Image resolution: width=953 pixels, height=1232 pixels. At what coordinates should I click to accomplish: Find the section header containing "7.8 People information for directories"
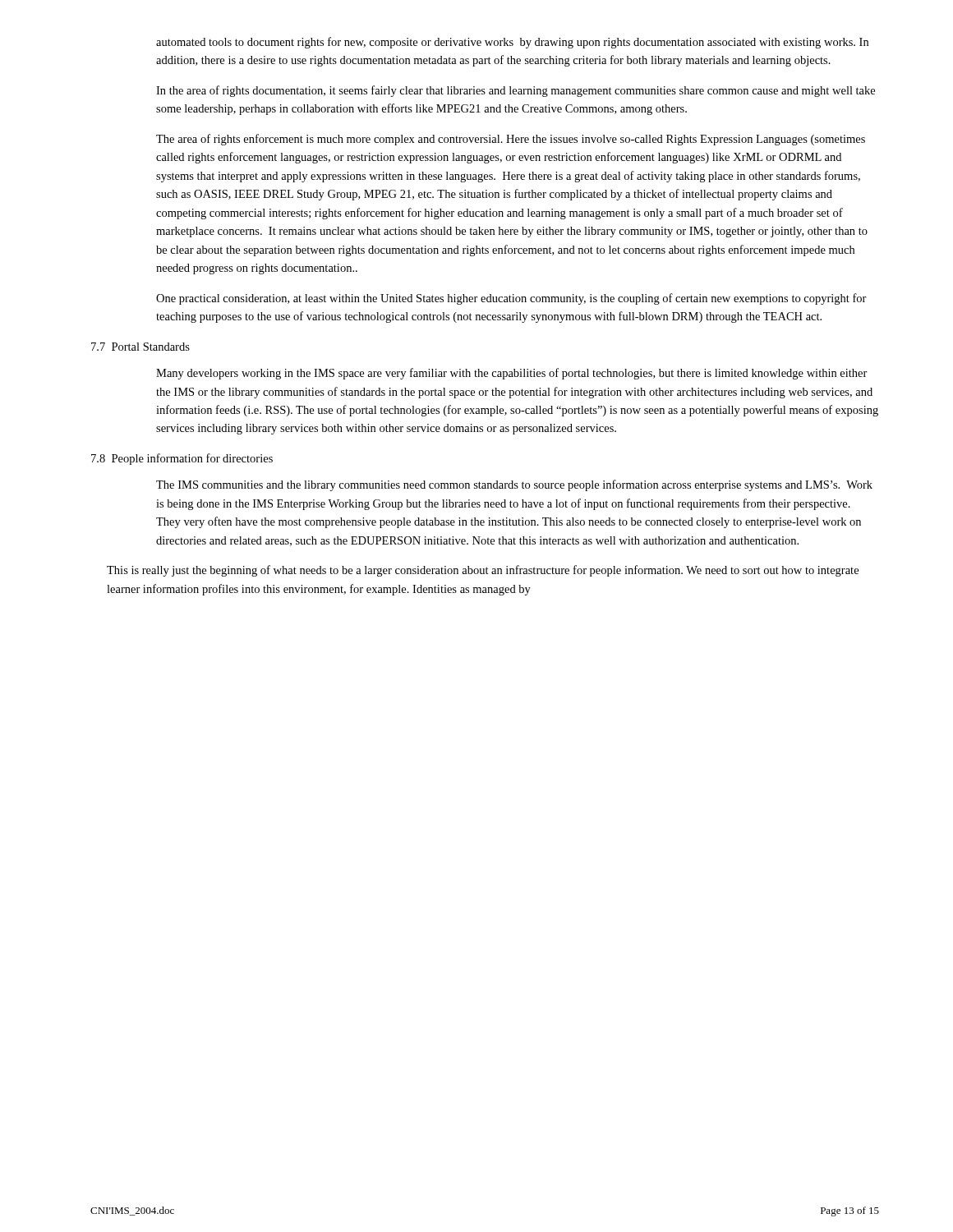(x=182, y=459)
